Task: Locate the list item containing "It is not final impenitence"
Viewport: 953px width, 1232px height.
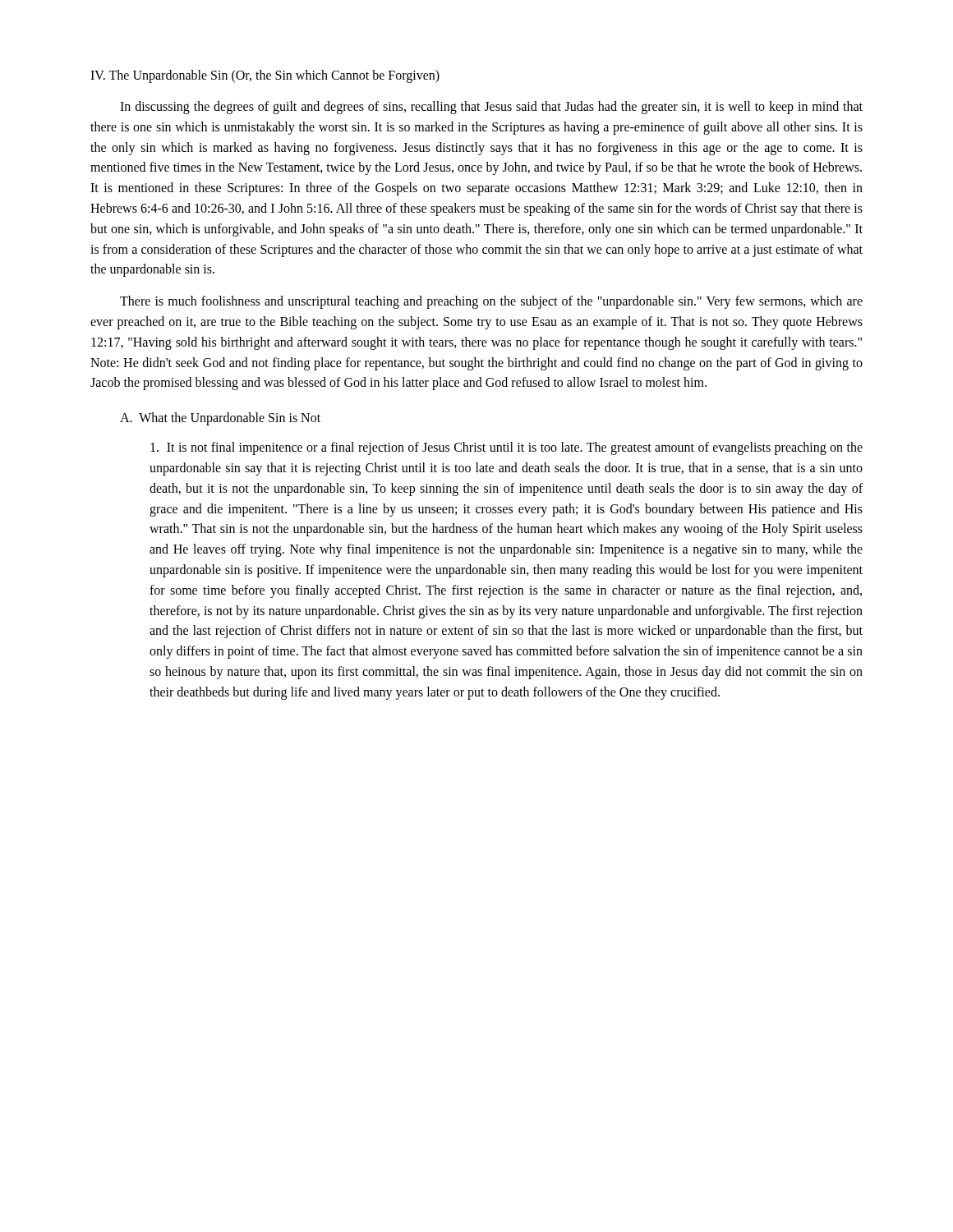Action: (x=506, y=569)
